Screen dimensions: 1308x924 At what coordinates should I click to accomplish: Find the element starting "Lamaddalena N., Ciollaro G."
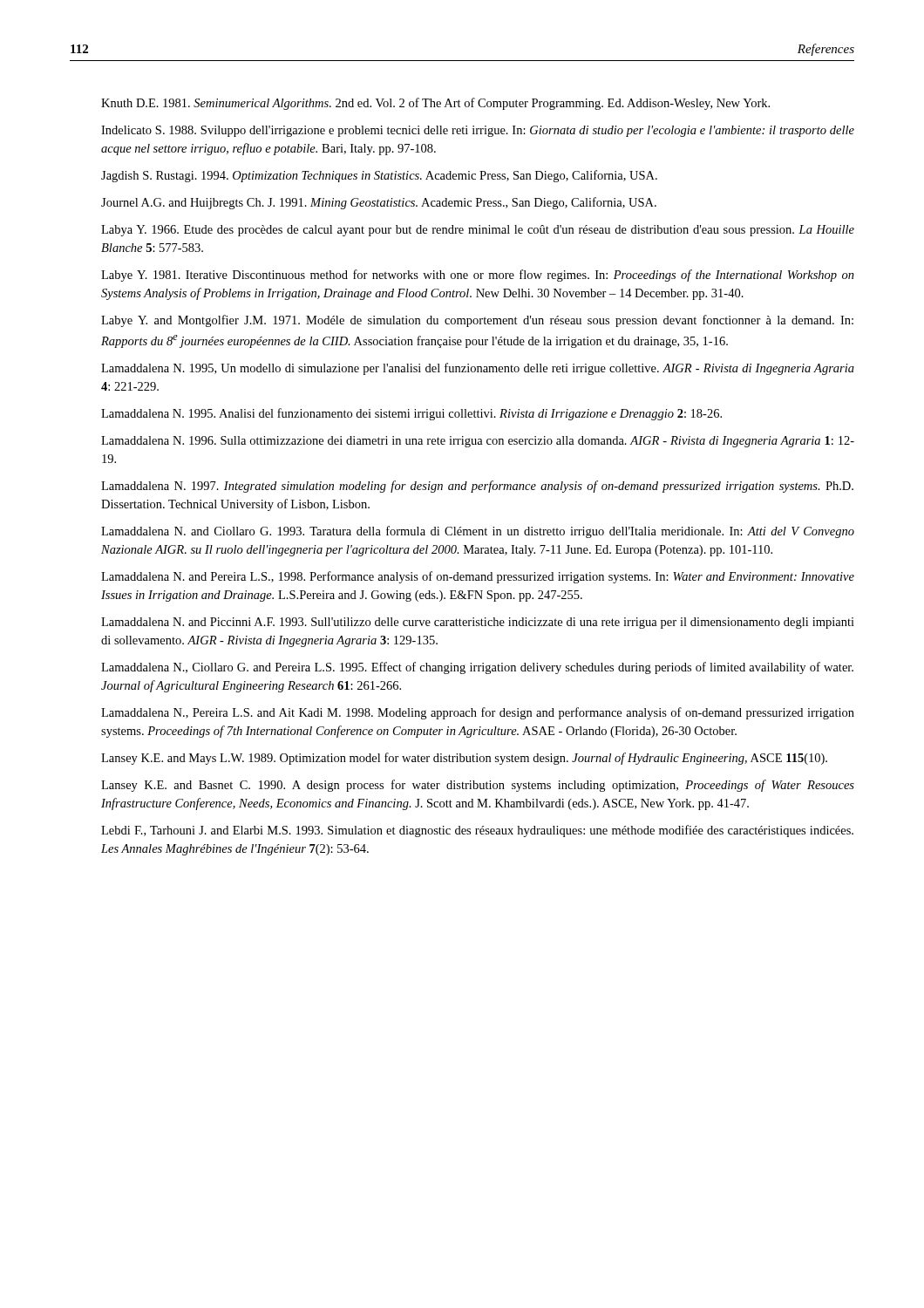pos(462,677)
